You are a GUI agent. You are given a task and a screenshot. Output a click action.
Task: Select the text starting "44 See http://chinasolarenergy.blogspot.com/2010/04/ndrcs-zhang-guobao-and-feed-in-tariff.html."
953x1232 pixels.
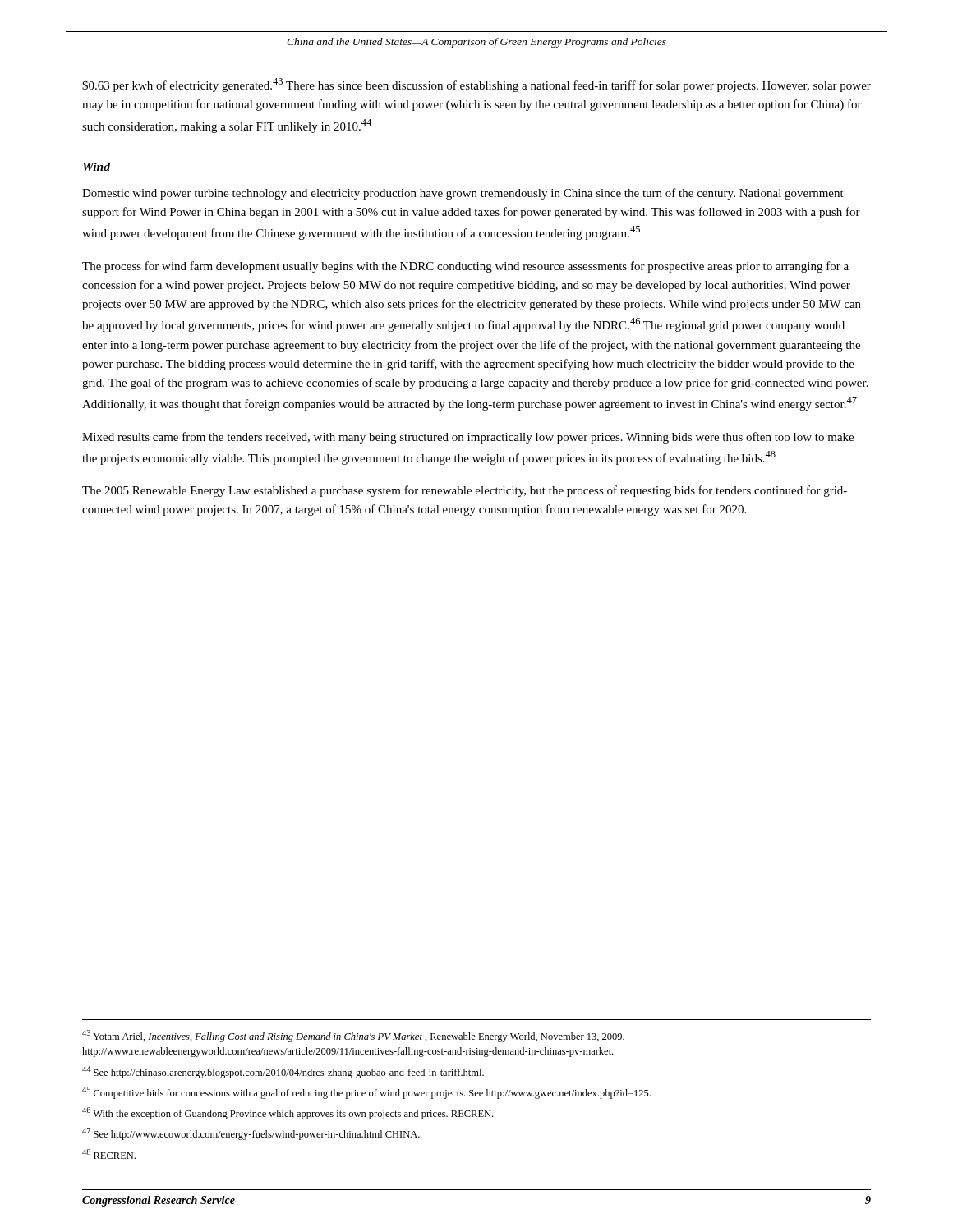[283, 1071]
